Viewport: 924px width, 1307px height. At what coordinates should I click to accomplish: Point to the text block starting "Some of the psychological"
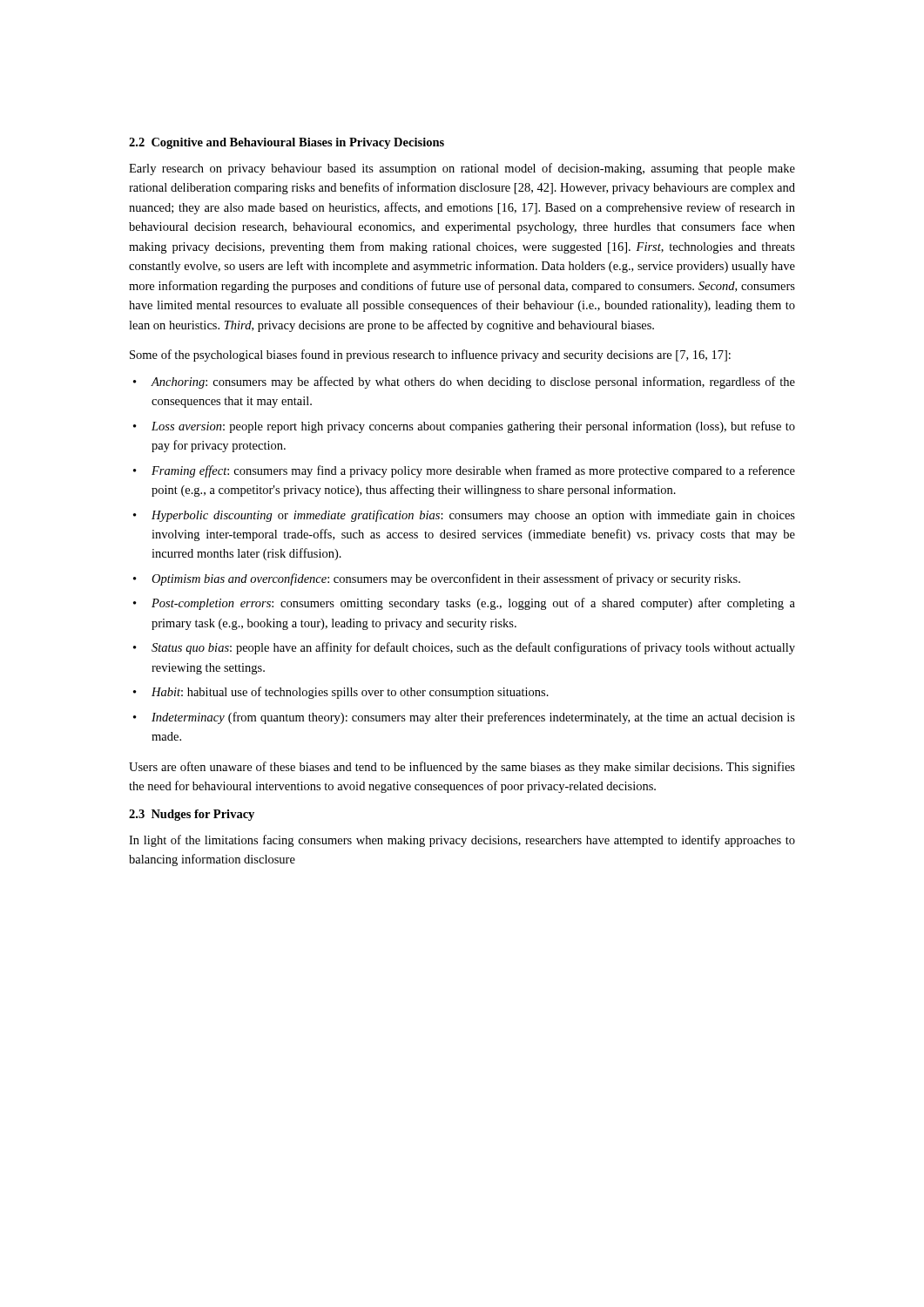[x=430, y=355]
